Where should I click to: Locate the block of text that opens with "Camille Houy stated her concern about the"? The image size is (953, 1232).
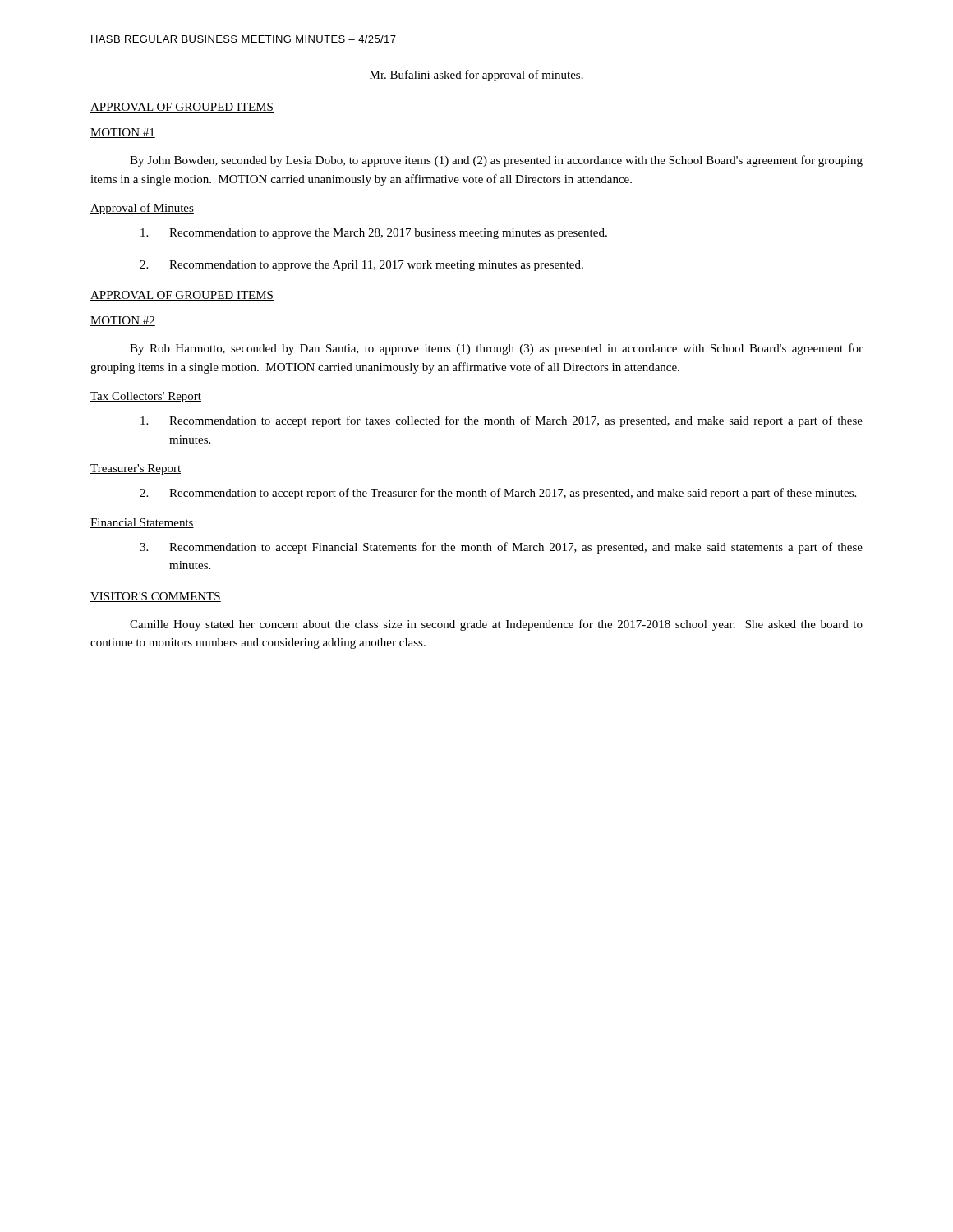pyautogui.click(x=476, y=633)
